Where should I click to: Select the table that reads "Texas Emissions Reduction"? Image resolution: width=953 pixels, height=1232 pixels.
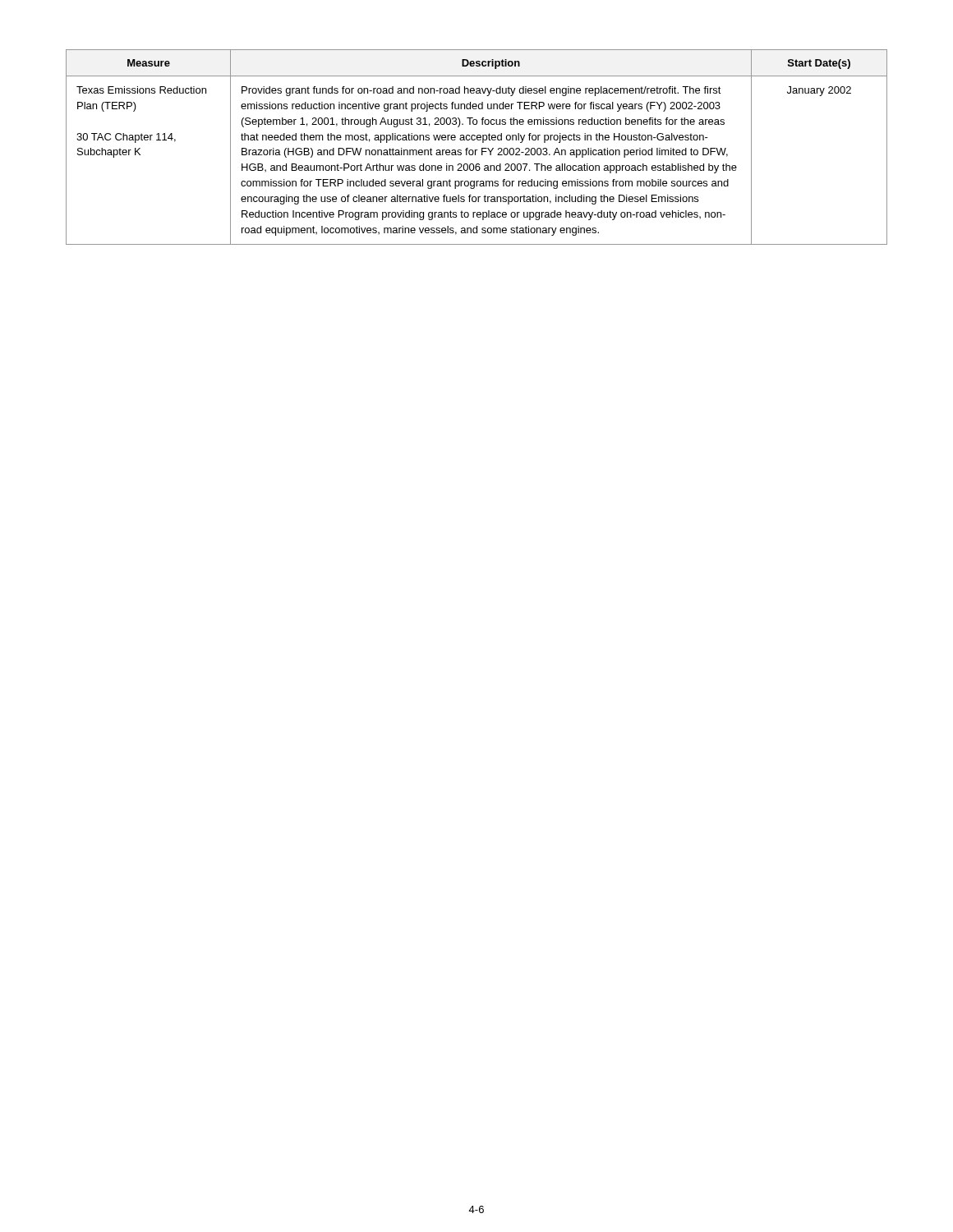(476, 147)
